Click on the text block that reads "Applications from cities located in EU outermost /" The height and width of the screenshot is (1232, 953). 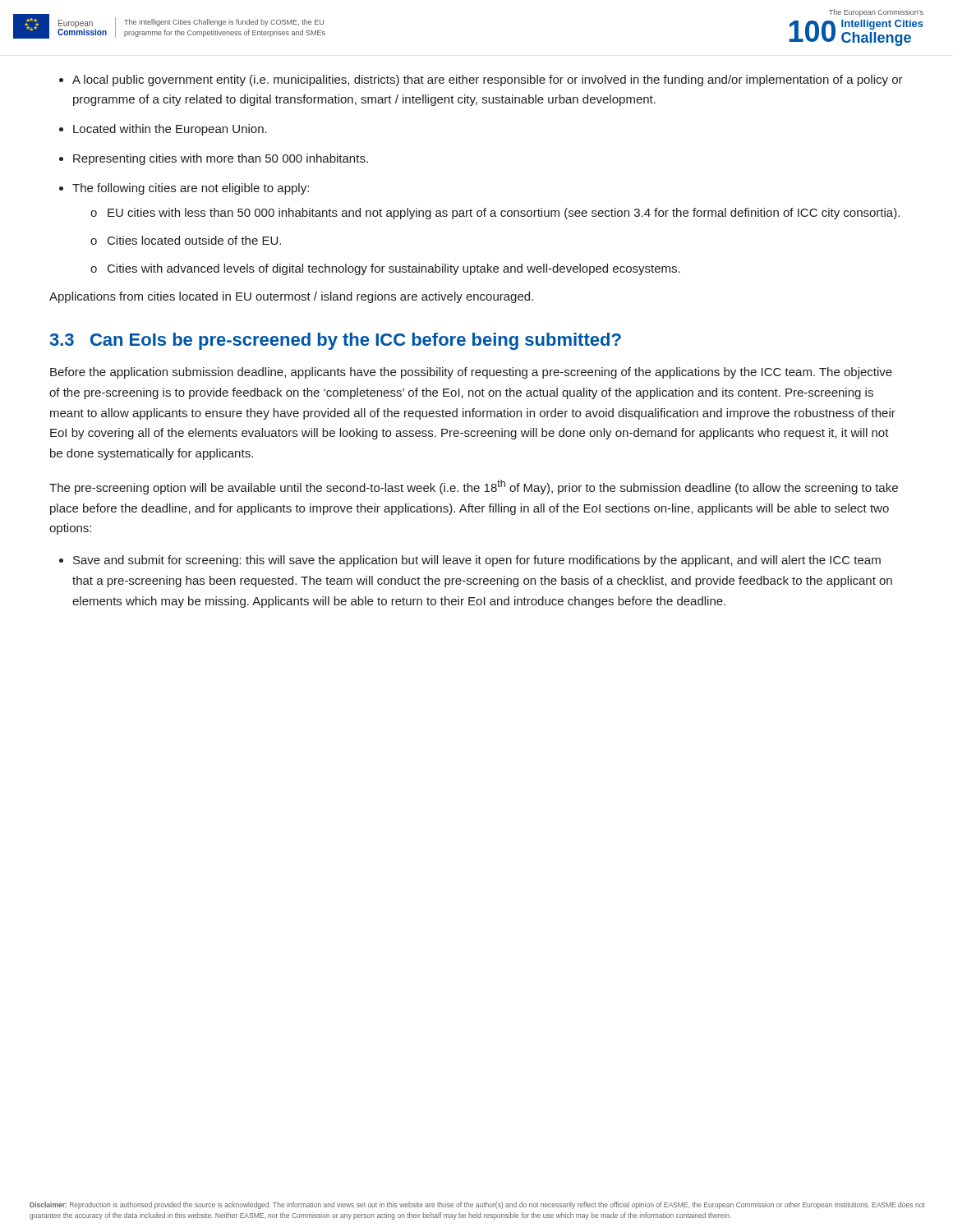click(x=292, y=296)
